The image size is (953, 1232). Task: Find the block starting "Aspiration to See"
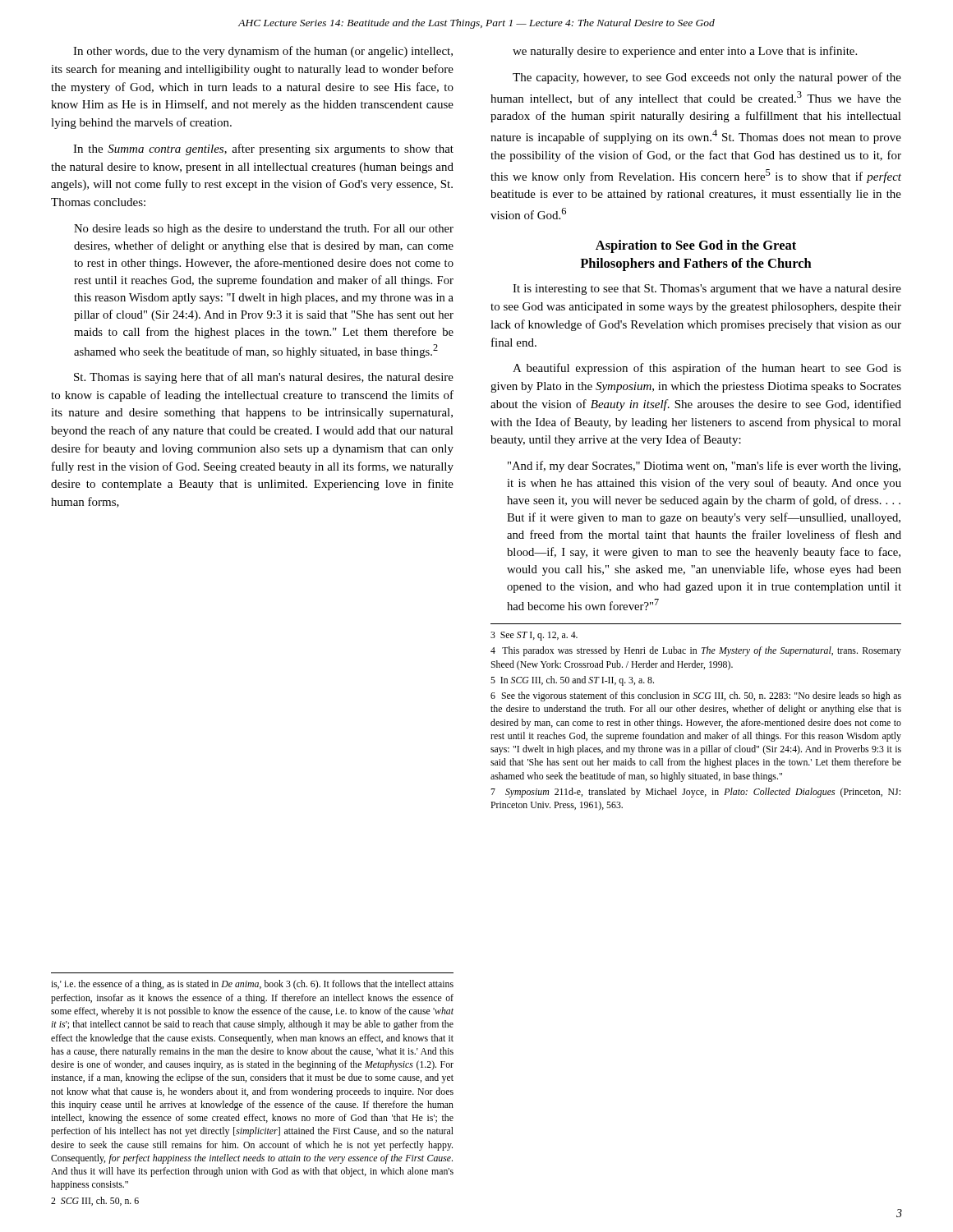pos(696,254)
